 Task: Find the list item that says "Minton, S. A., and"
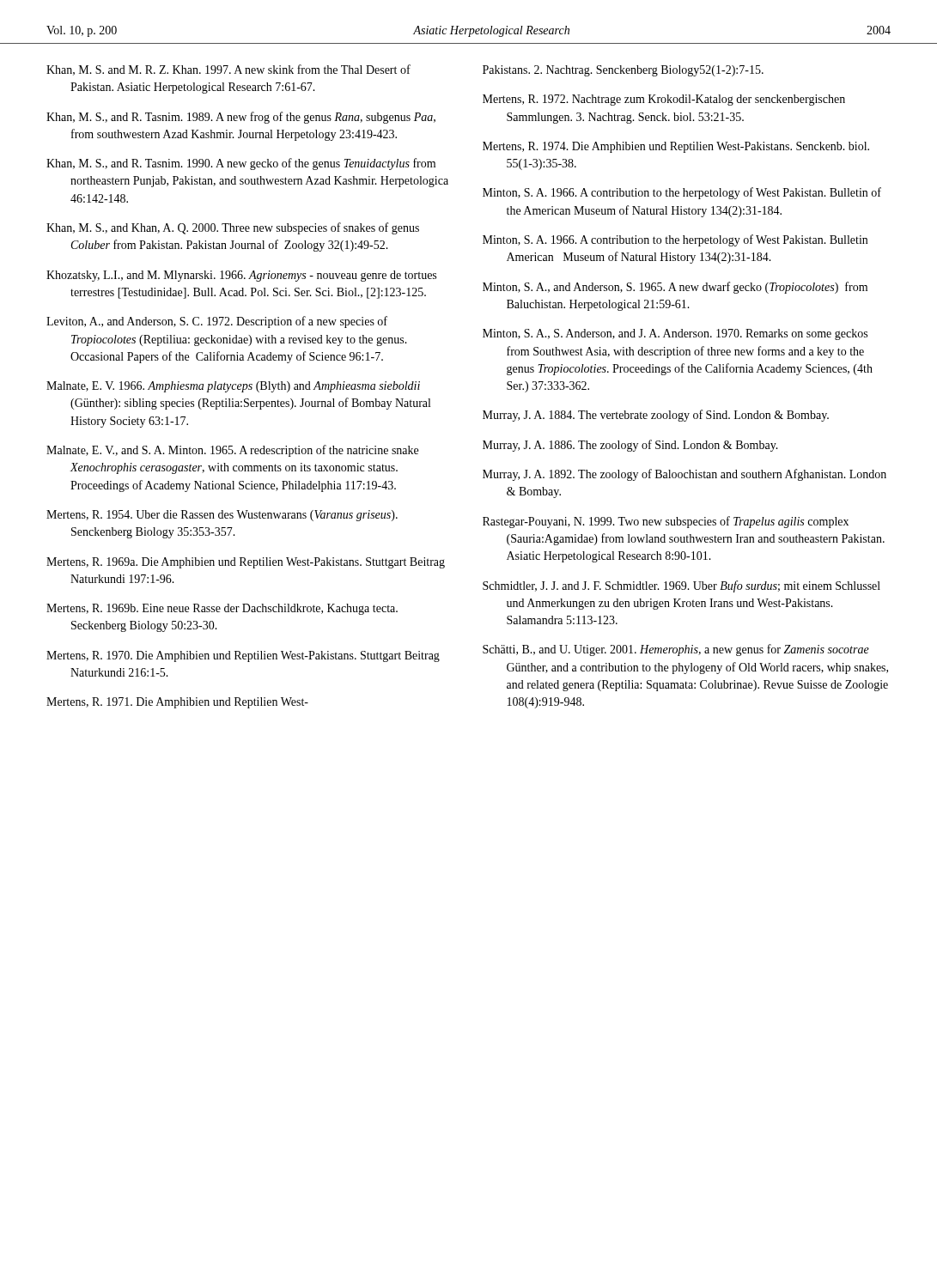(678, 296)
